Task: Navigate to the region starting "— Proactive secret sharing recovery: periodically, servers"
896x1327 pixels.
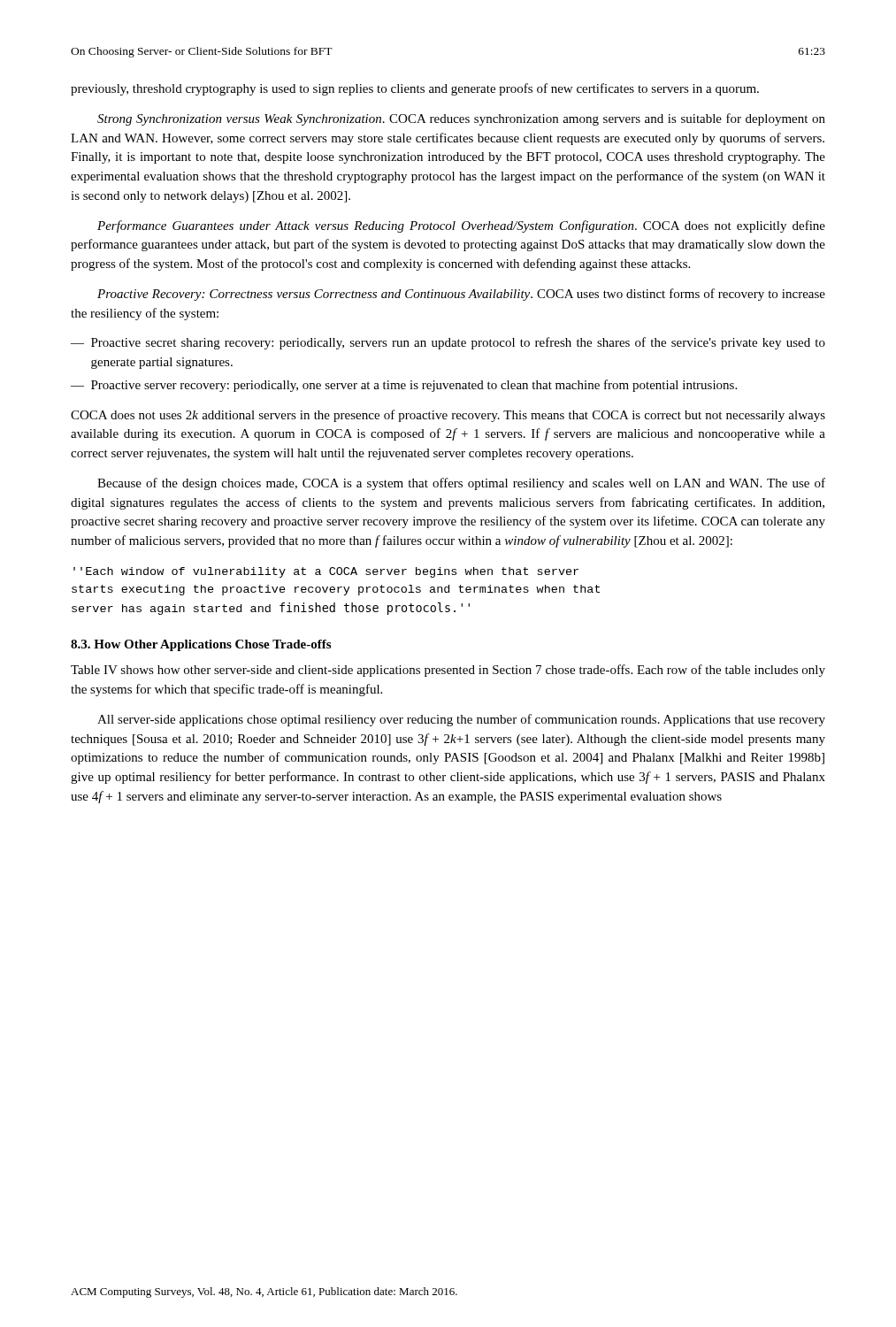Action: (x=448, y=353)
